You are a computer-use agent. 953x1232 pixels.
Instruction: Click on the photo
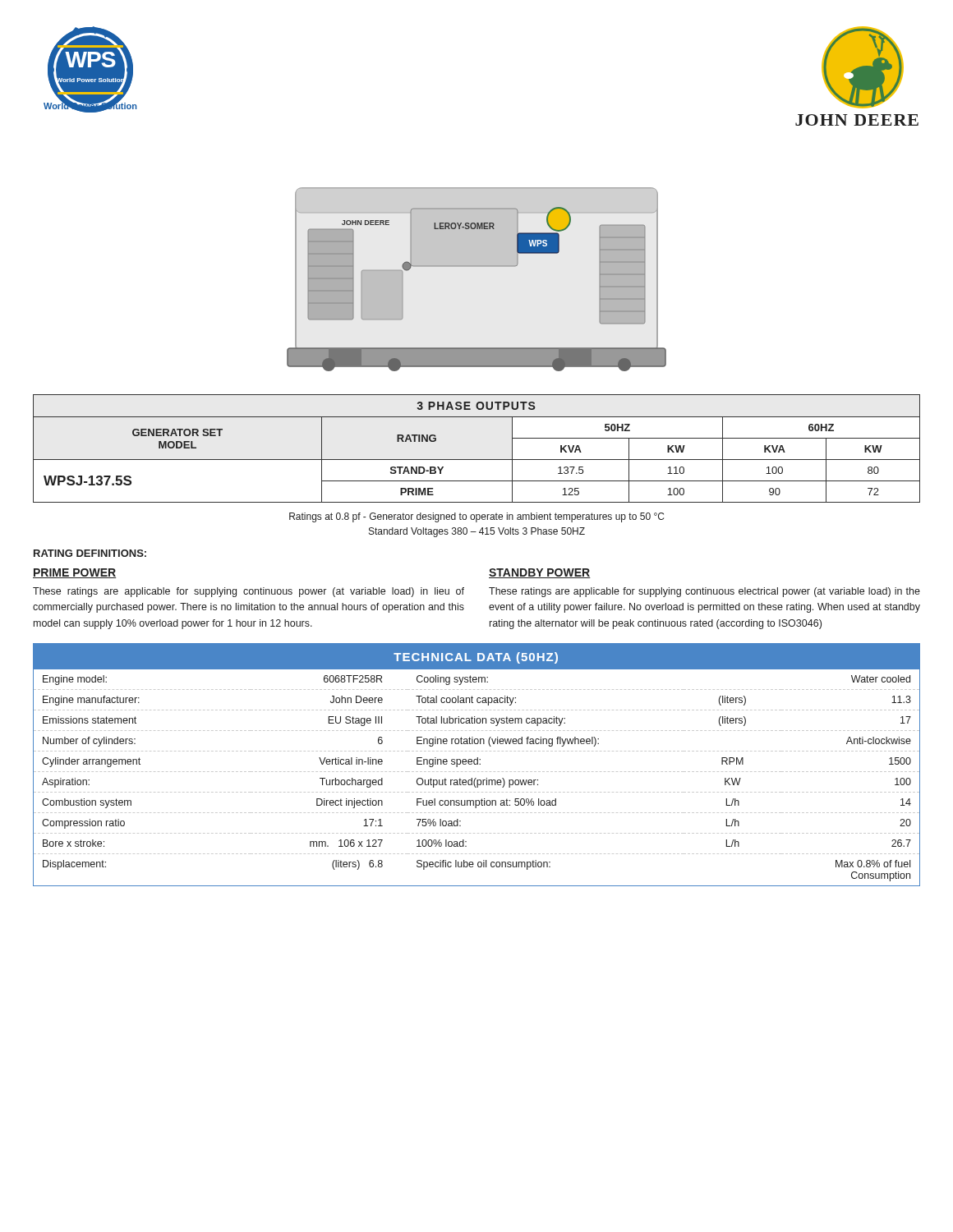point(476,259)
